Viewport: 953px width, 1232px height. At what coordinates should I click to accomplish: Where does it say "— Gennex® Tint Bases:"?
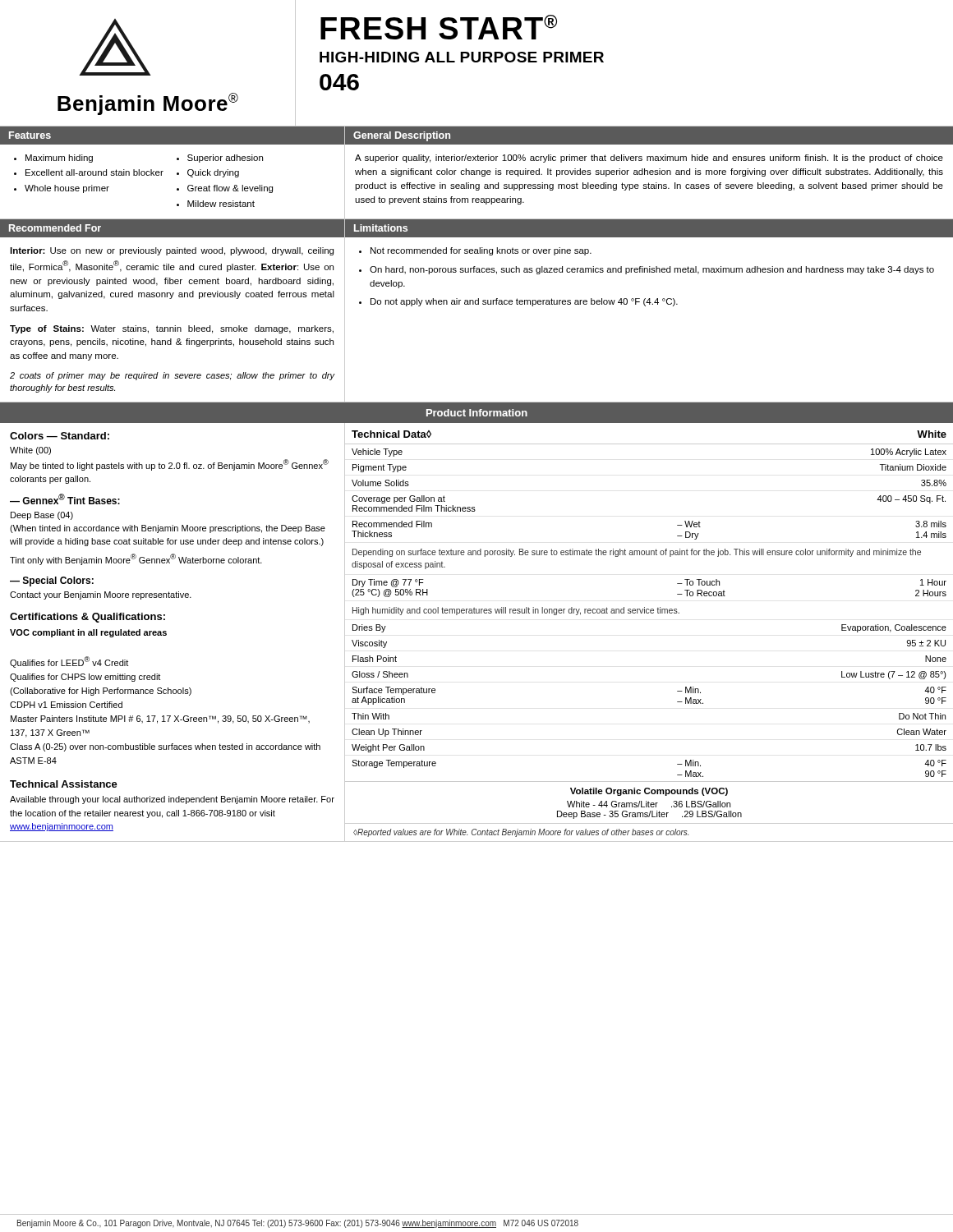[65, 500]
